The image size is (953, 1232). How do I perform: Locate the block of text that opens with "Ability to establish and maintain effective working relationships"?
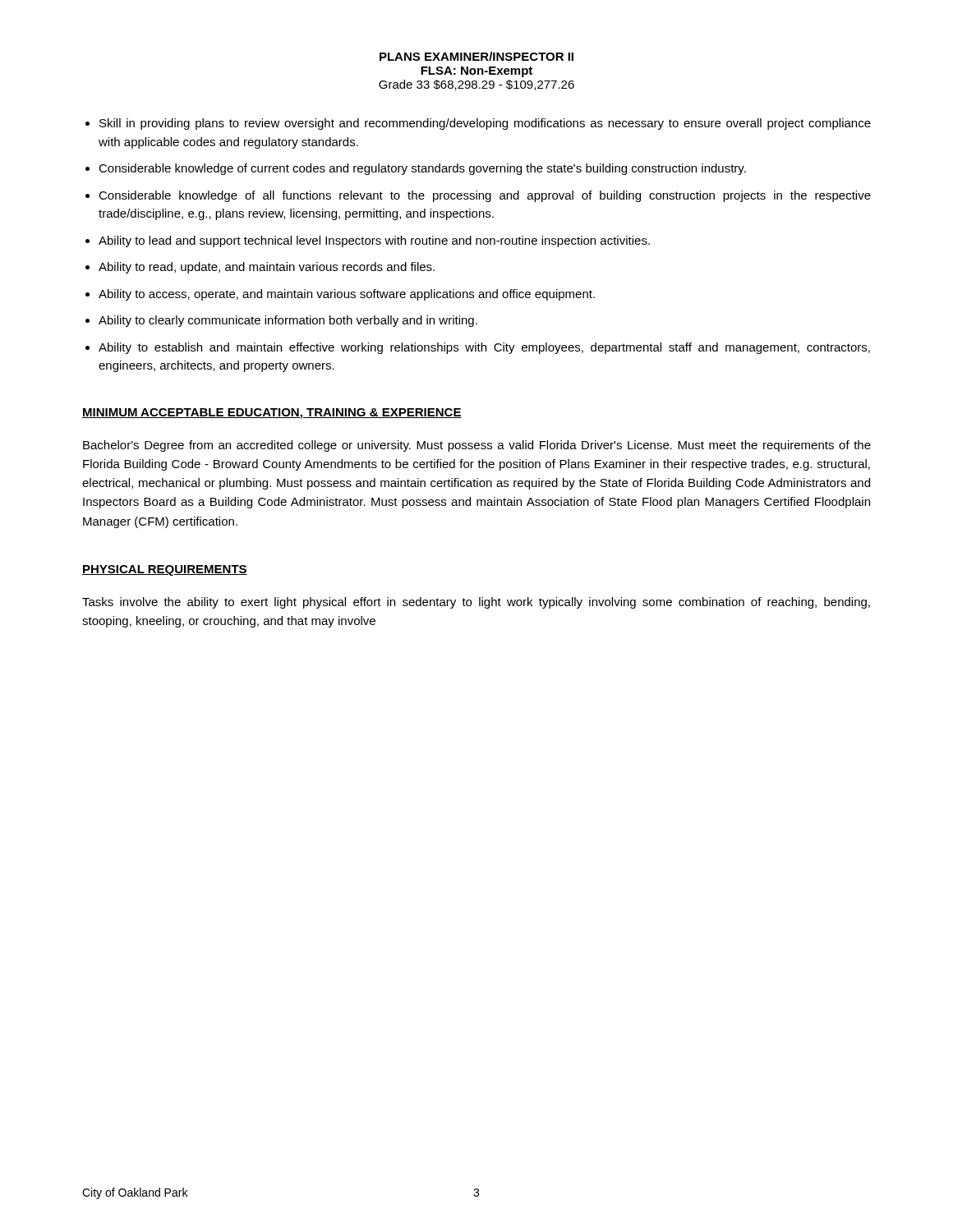coord(485,356)
